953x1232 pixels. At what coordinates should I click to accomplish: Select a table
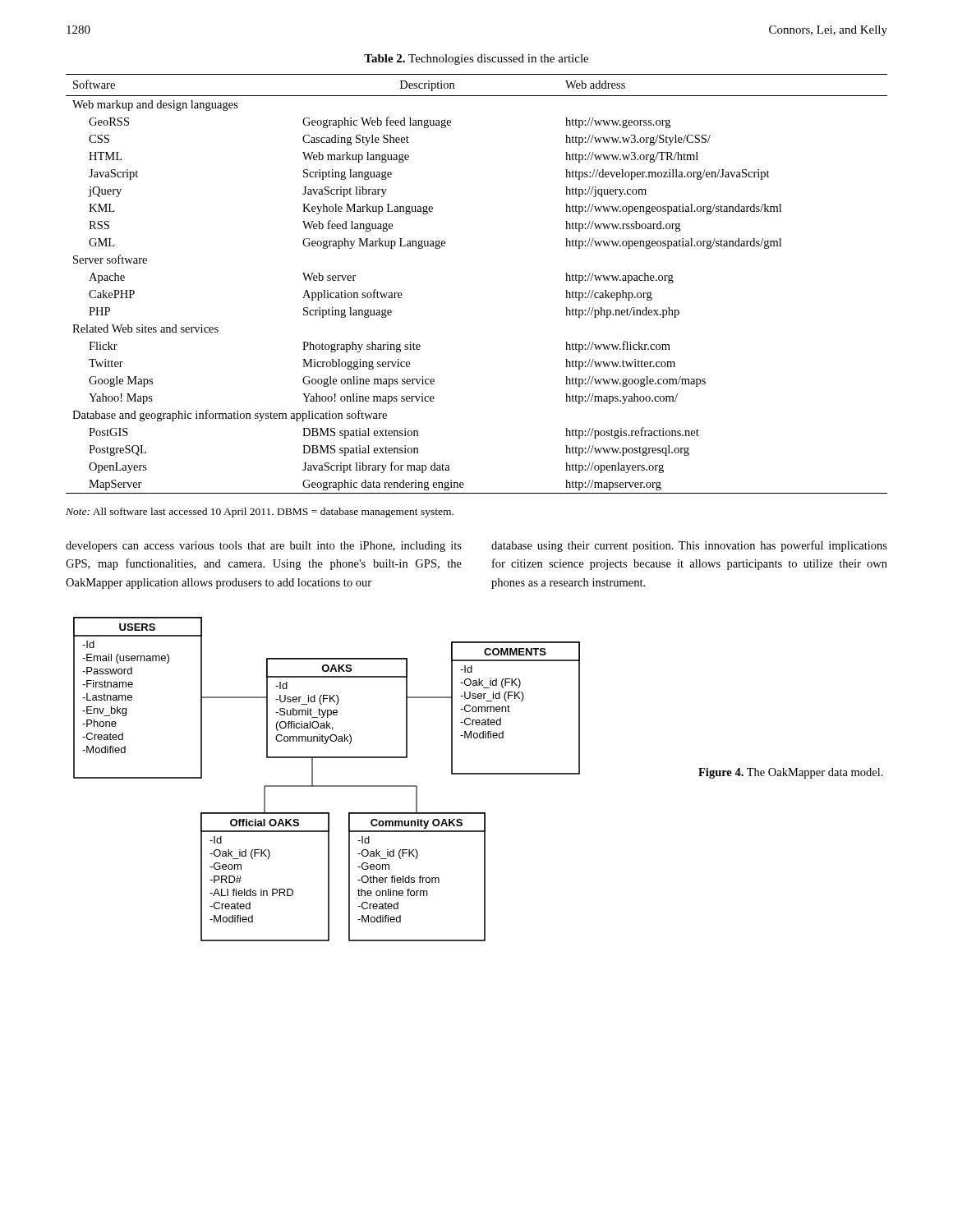[x=476, y=287]
